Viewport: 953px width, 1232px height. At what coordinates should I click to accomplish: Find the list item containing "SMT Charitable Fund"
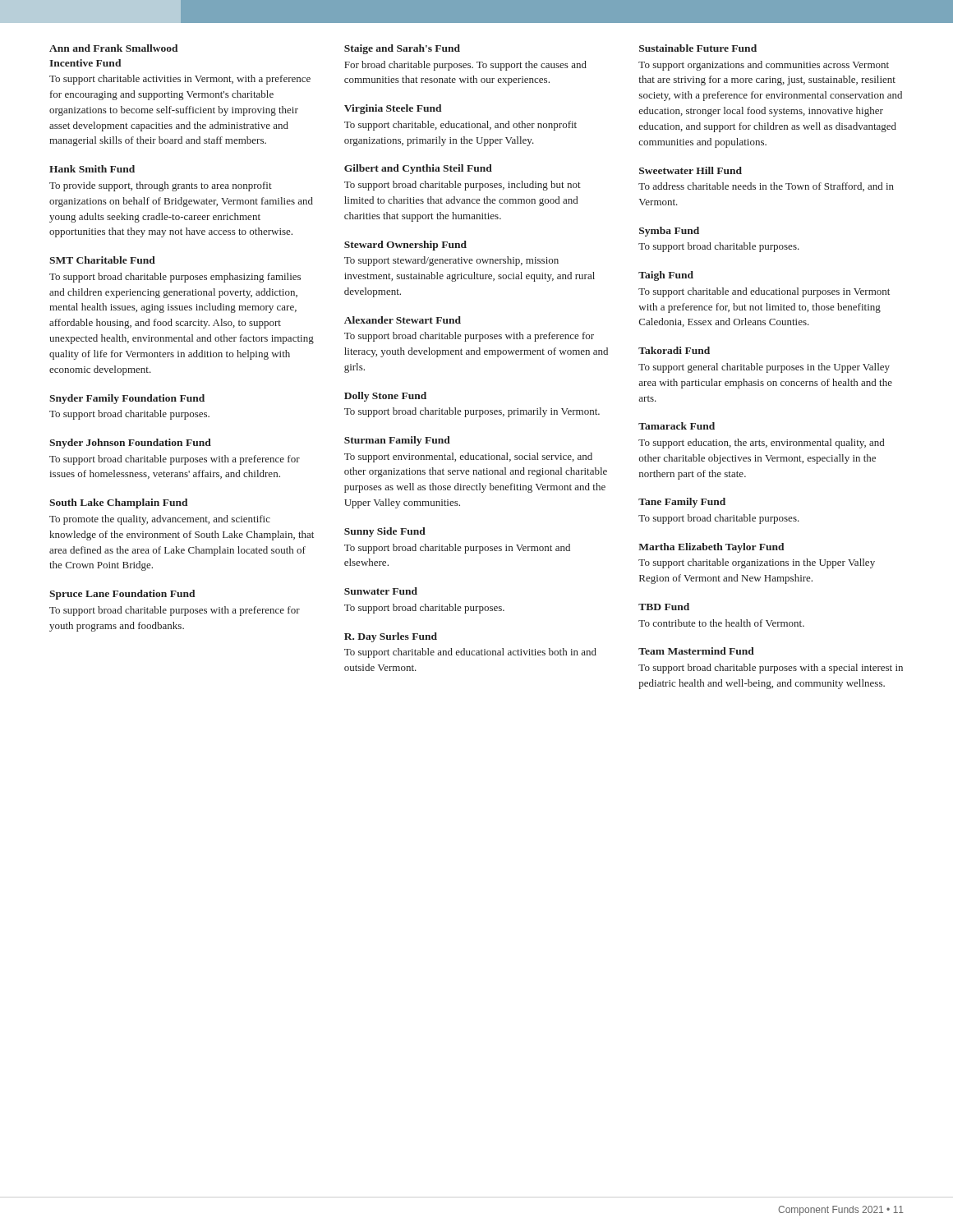pos(182,315)
